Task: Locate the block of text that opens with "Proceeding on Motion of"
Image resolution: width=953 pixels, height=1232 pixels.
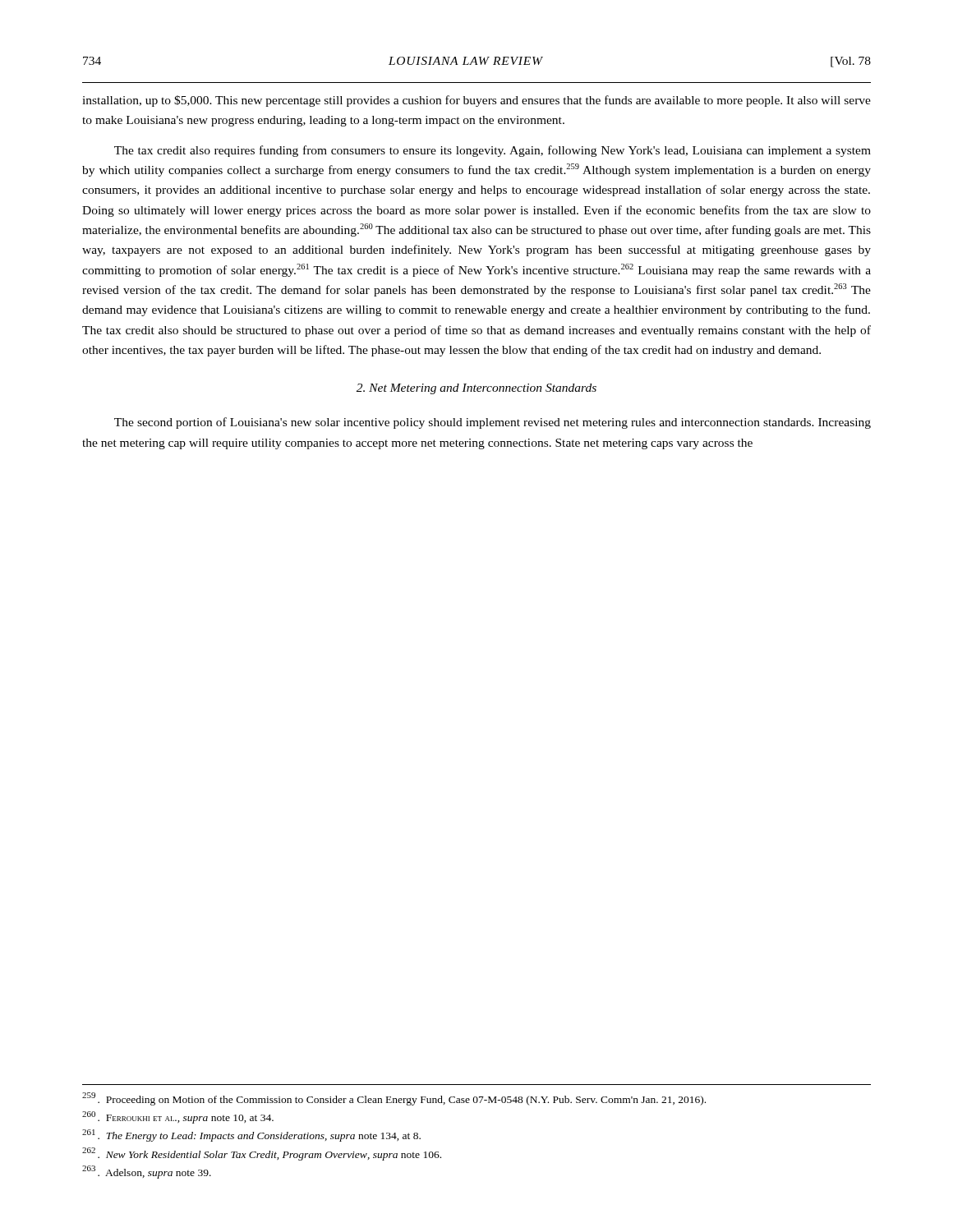Action: pyautogui.click(x=476, y=1100)
